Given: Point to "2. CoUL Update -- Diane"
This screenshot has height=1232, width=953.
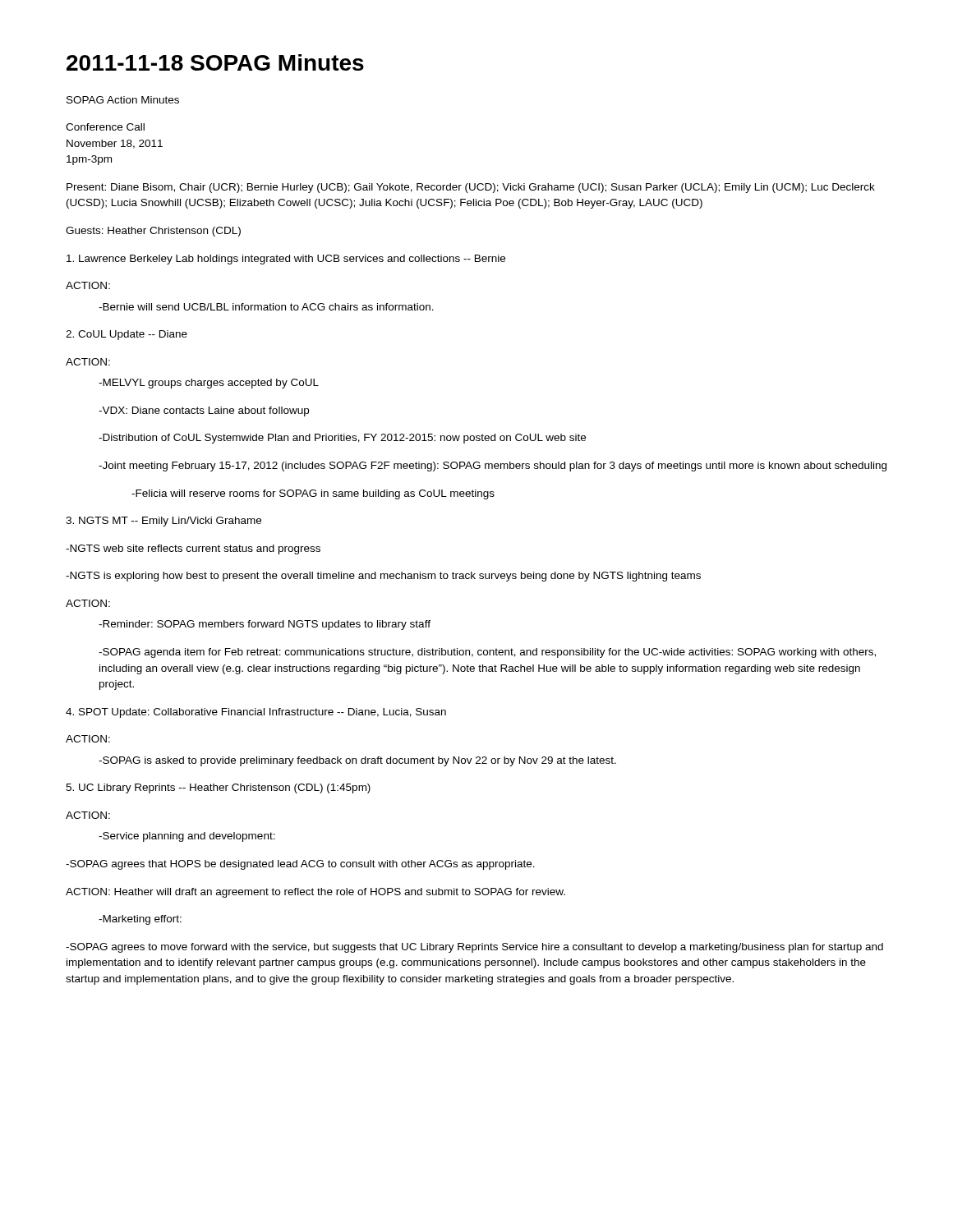Looking at the screenshot, I should (x=127, y=335).
